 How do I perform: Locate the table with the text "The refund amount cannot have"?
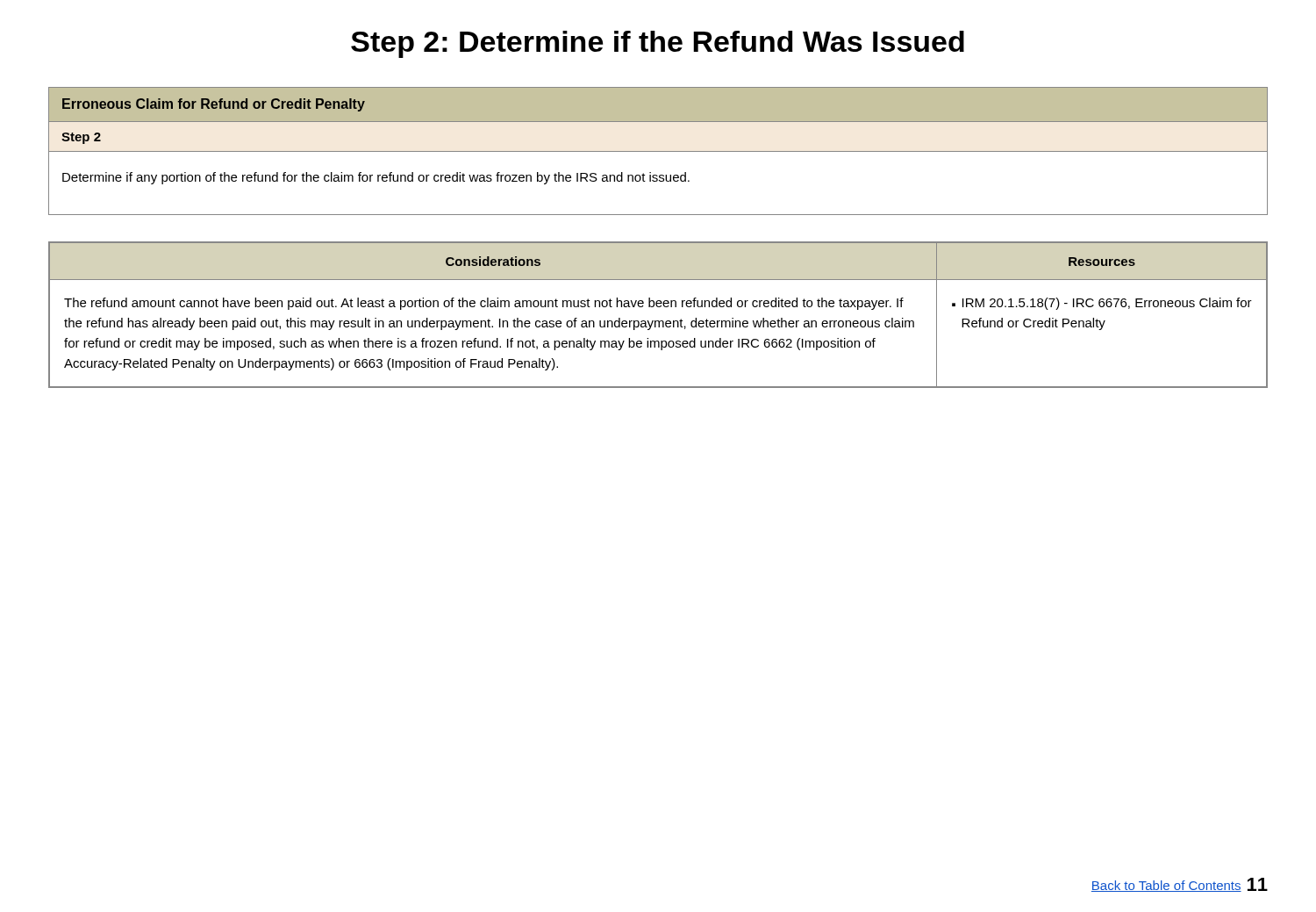[x=658, y=314]
